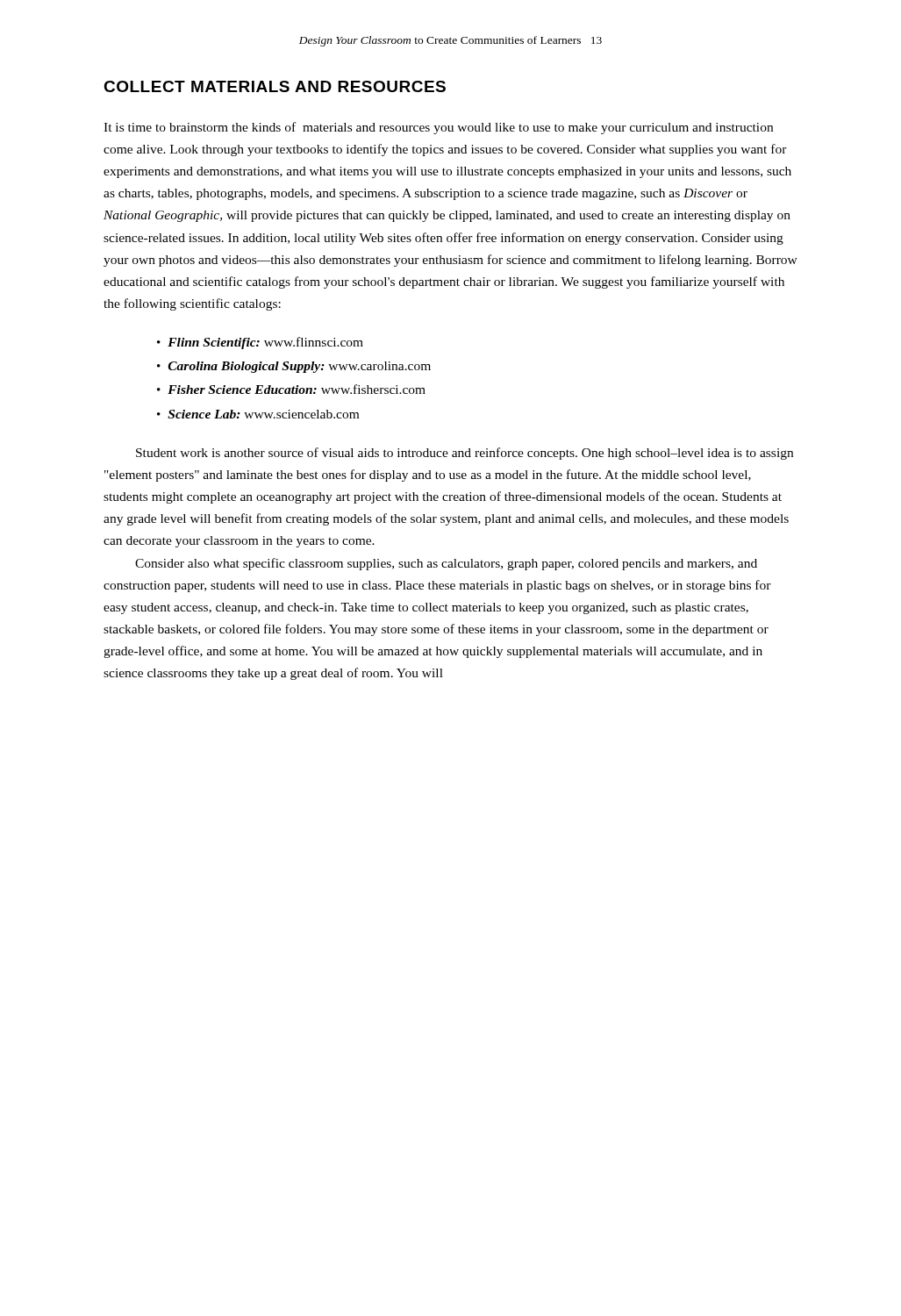
Task: Point to the text starting "Consider also what specific classroom supplies, such"
Action: (x=437, y=617)
